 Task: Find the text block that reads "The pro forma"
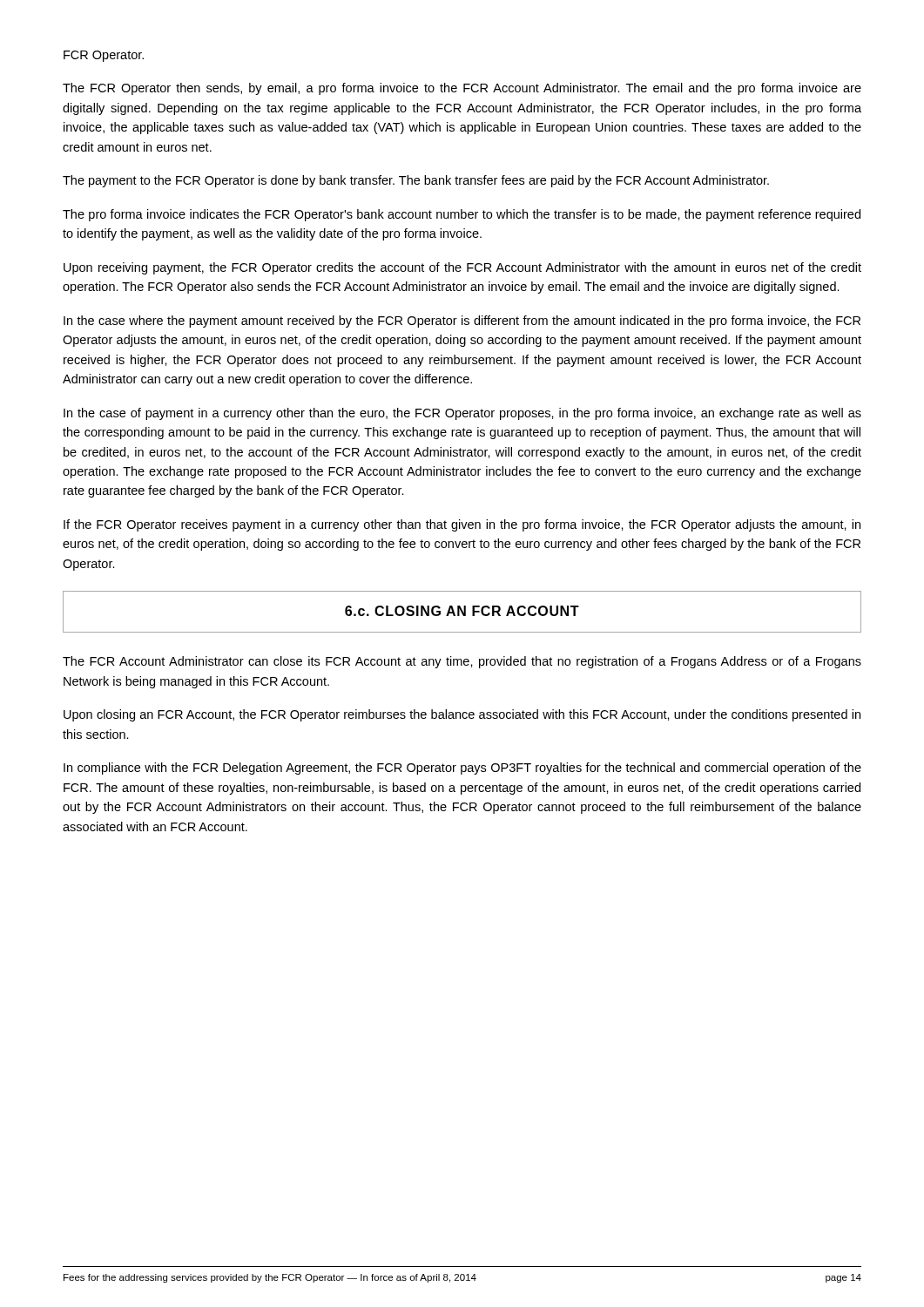click(462, 224)
